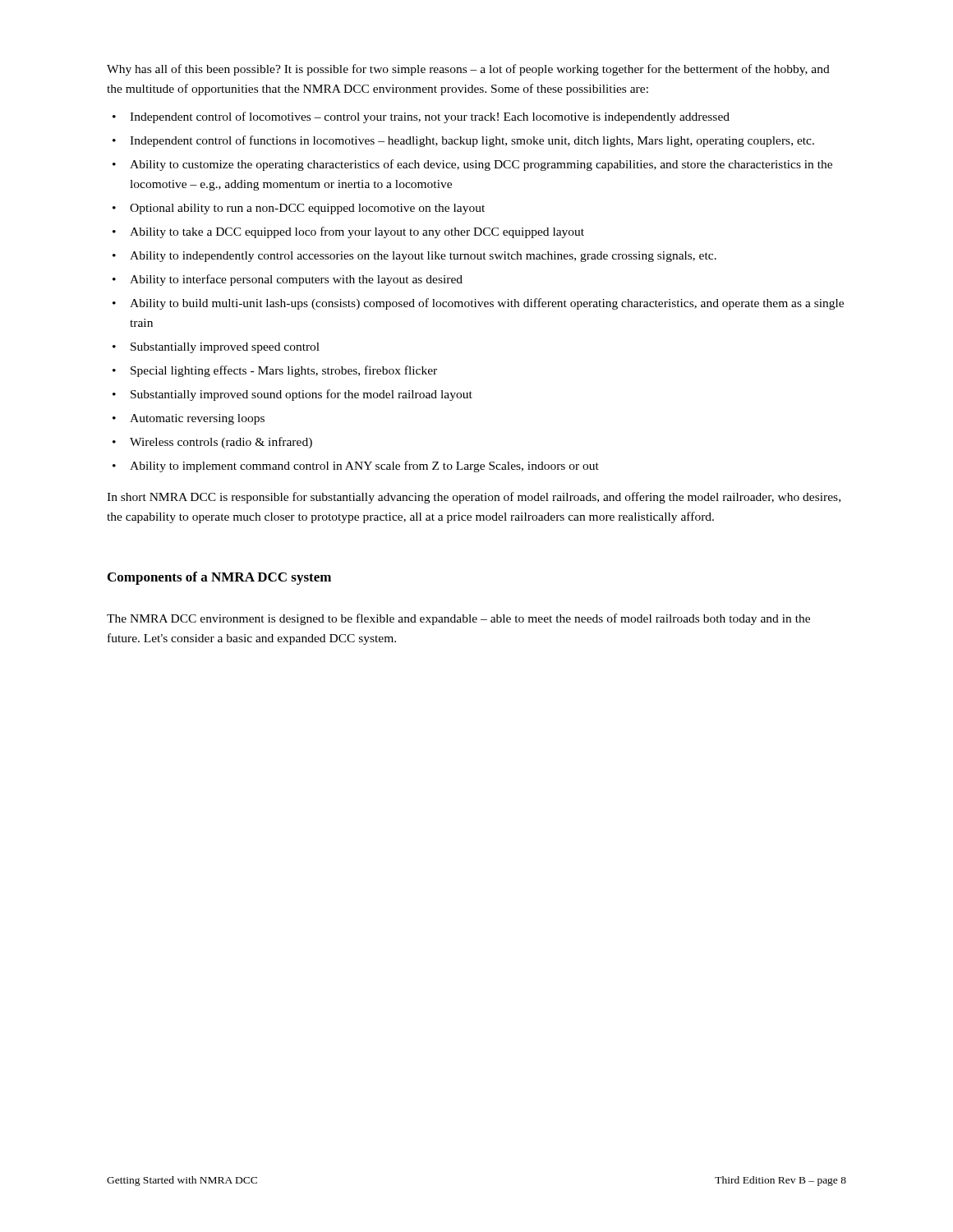Select the text block starting "Substantially improved speed control"
953x1232 pixels.
point(225,346)
